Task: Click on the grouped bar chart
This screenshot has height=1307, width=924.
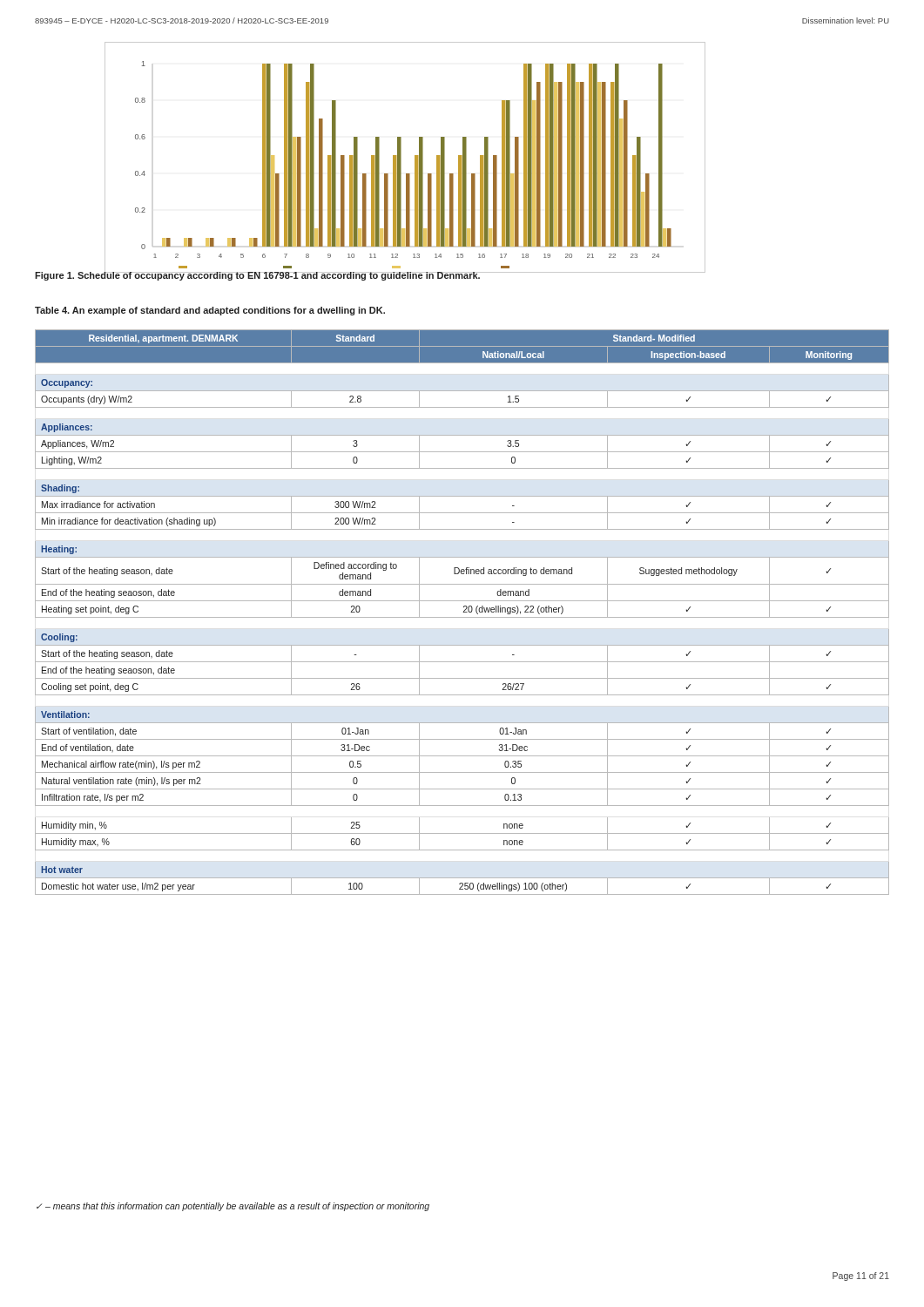Action: tap(401, 158)
